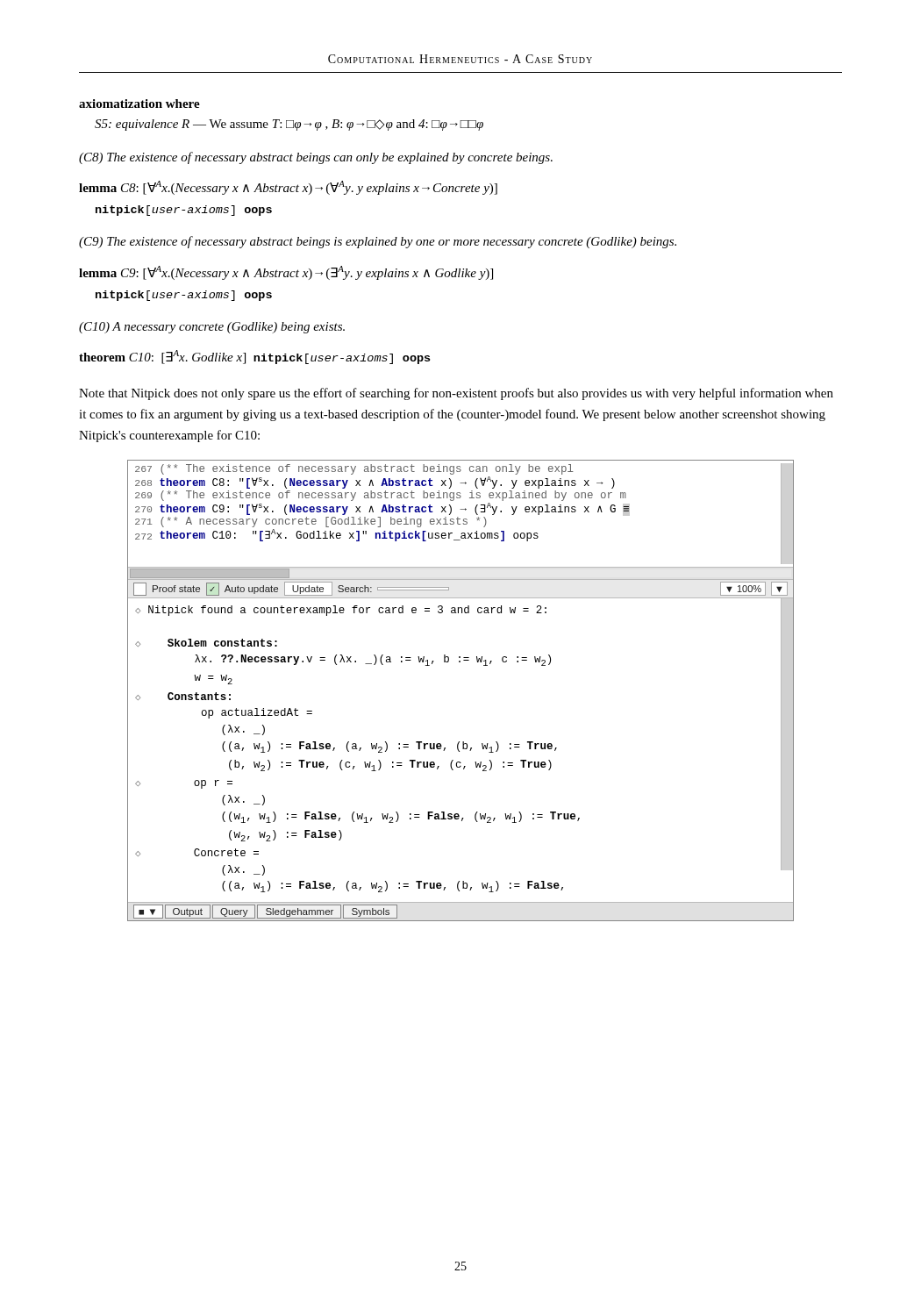Image resolution: width=921 pixels, height=1316 pixels.
Task: Find the text block containing "(C9) The existence"
Action: coord(378,242)
